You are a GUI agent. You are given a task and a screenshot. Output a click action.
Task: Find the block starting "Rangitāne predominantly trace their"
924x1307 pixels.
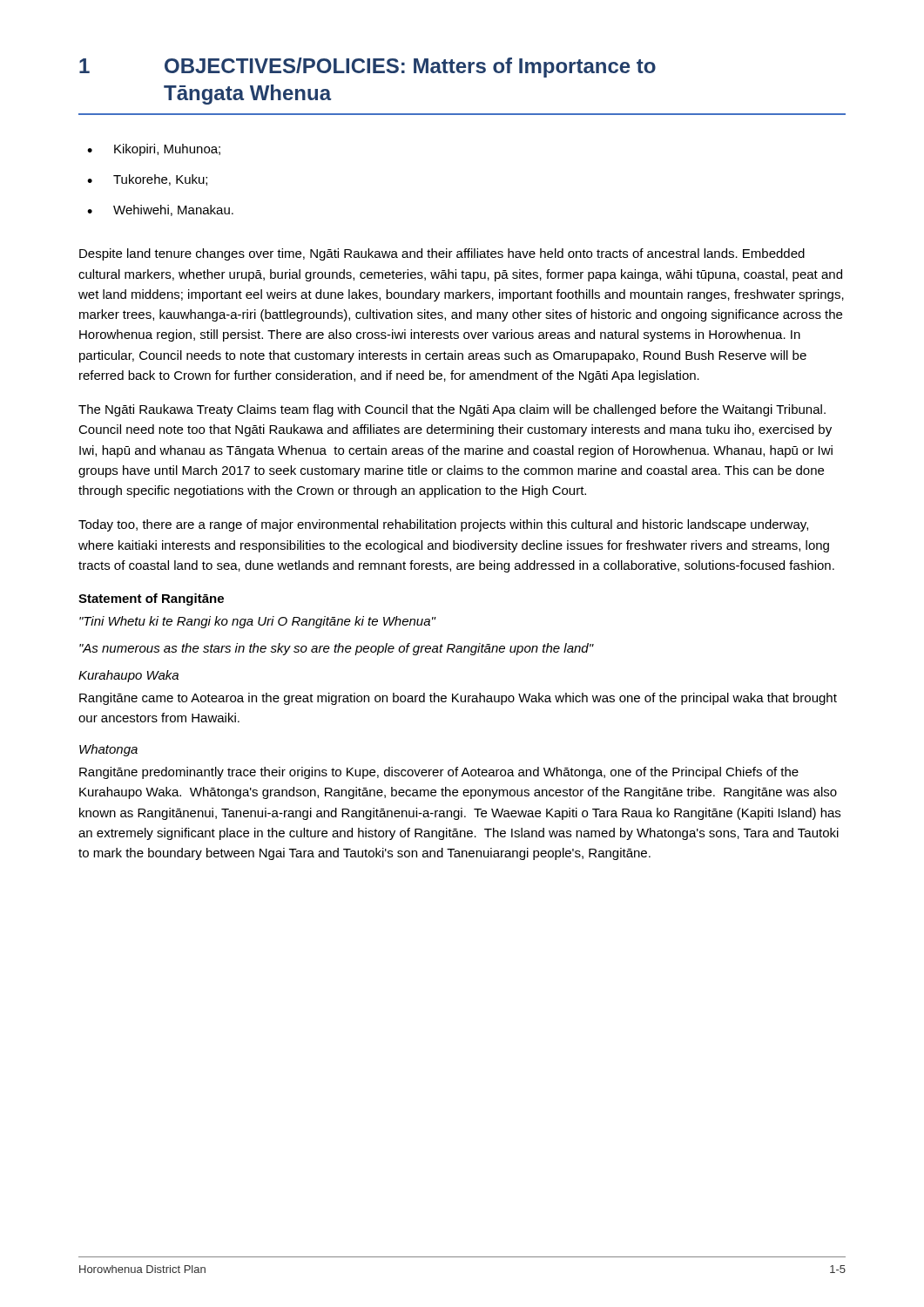point(460,812)
